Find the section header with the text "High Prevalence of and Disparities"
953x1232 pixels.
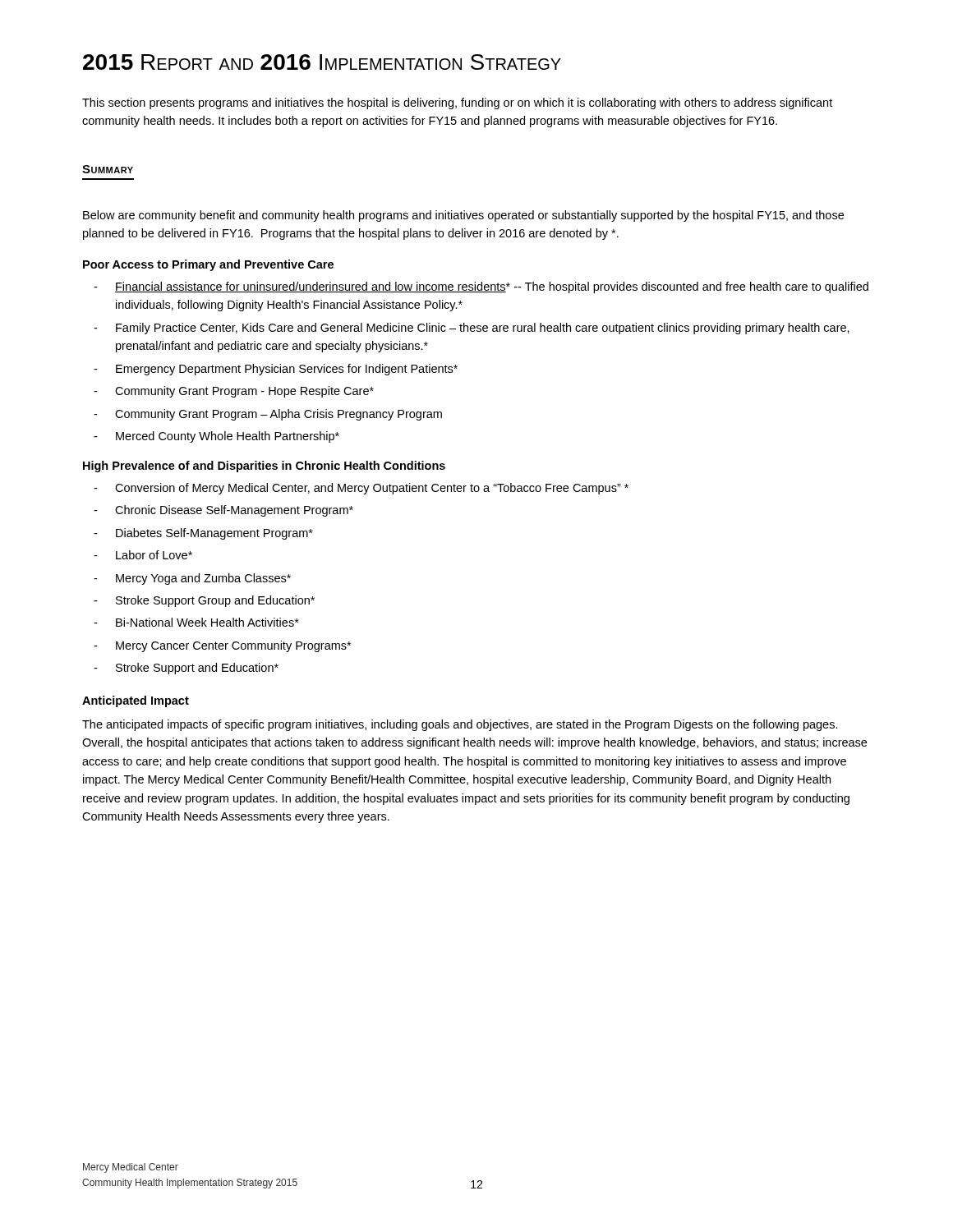tap(264, 465)
